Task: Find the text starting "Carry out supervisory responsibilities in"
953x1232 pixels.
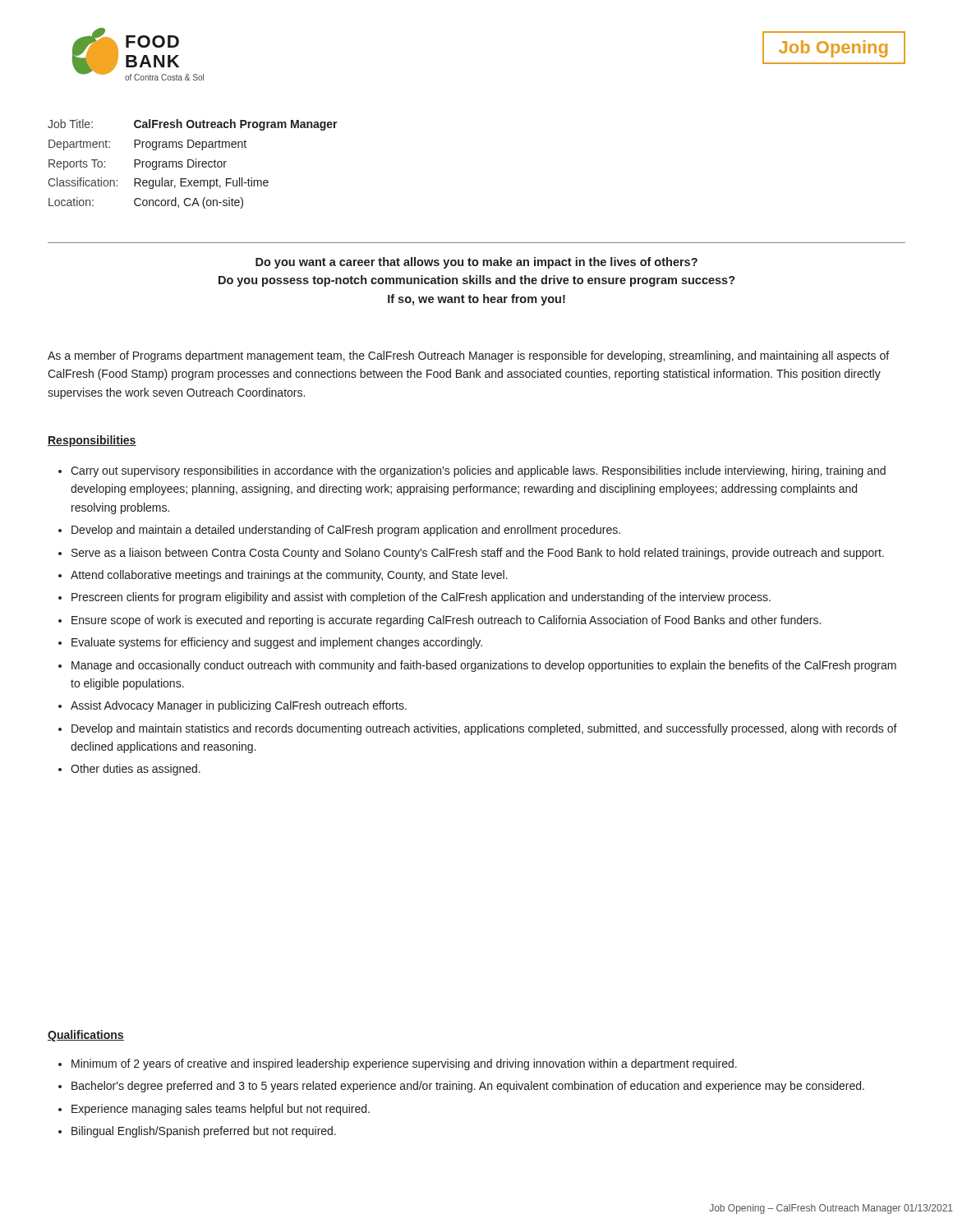Action: tap(478, 489)
